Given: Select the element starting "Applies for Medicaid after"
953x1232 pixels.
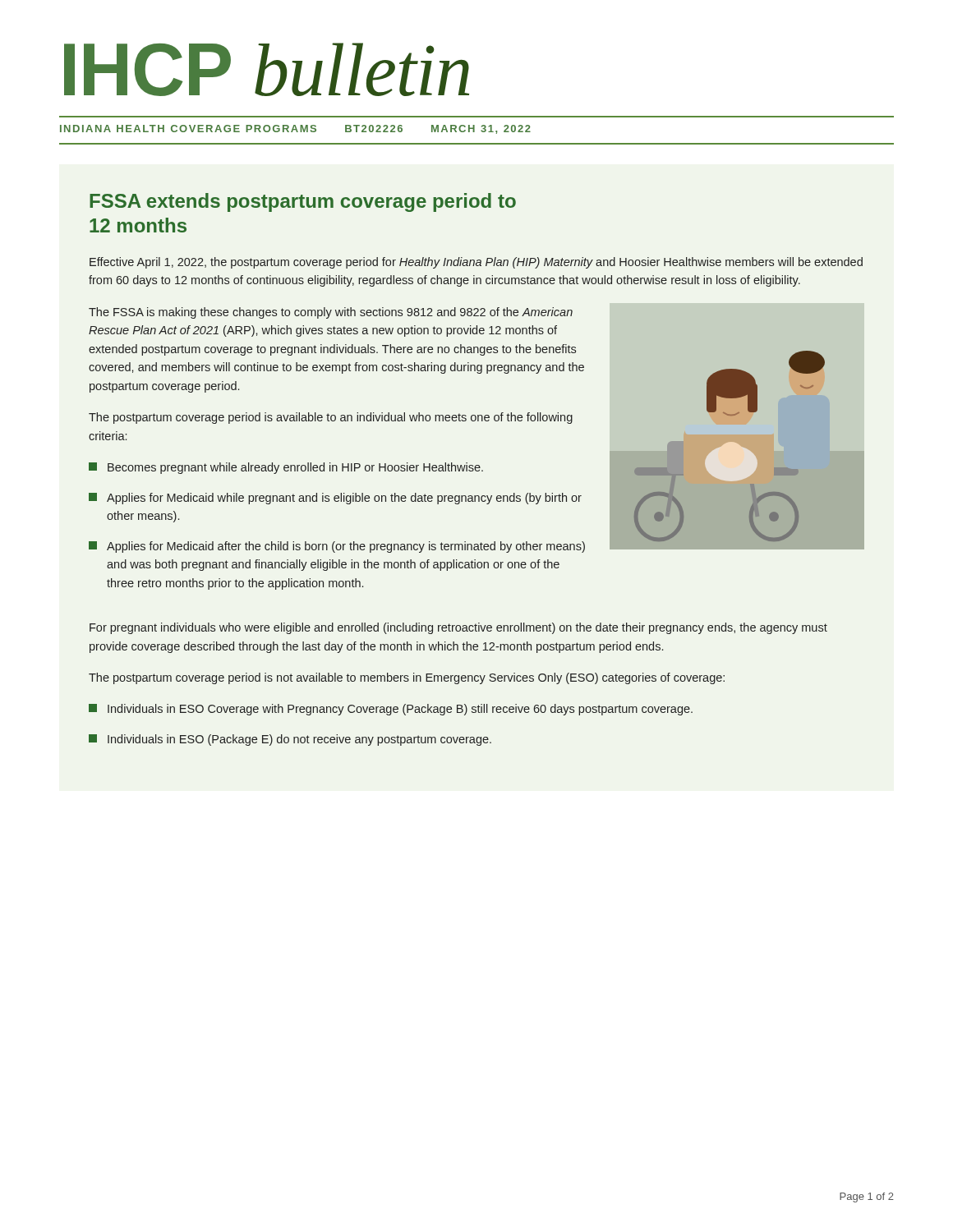Looking at the screenshot, I should 339,565.
